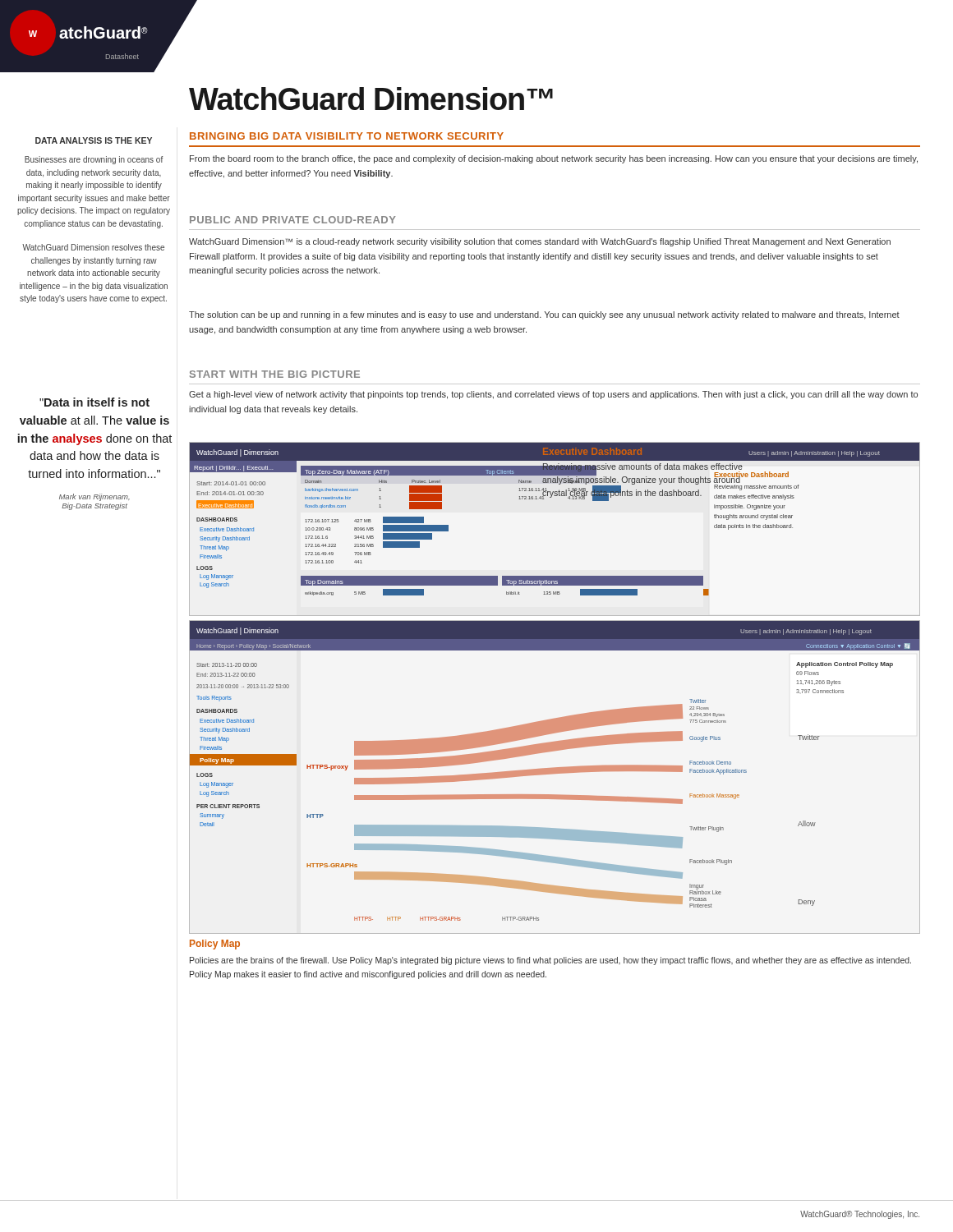Click on the text block that reads "WatchGuard Dimension™ is a"
The image size is (953, 1232).
[540, 256]
